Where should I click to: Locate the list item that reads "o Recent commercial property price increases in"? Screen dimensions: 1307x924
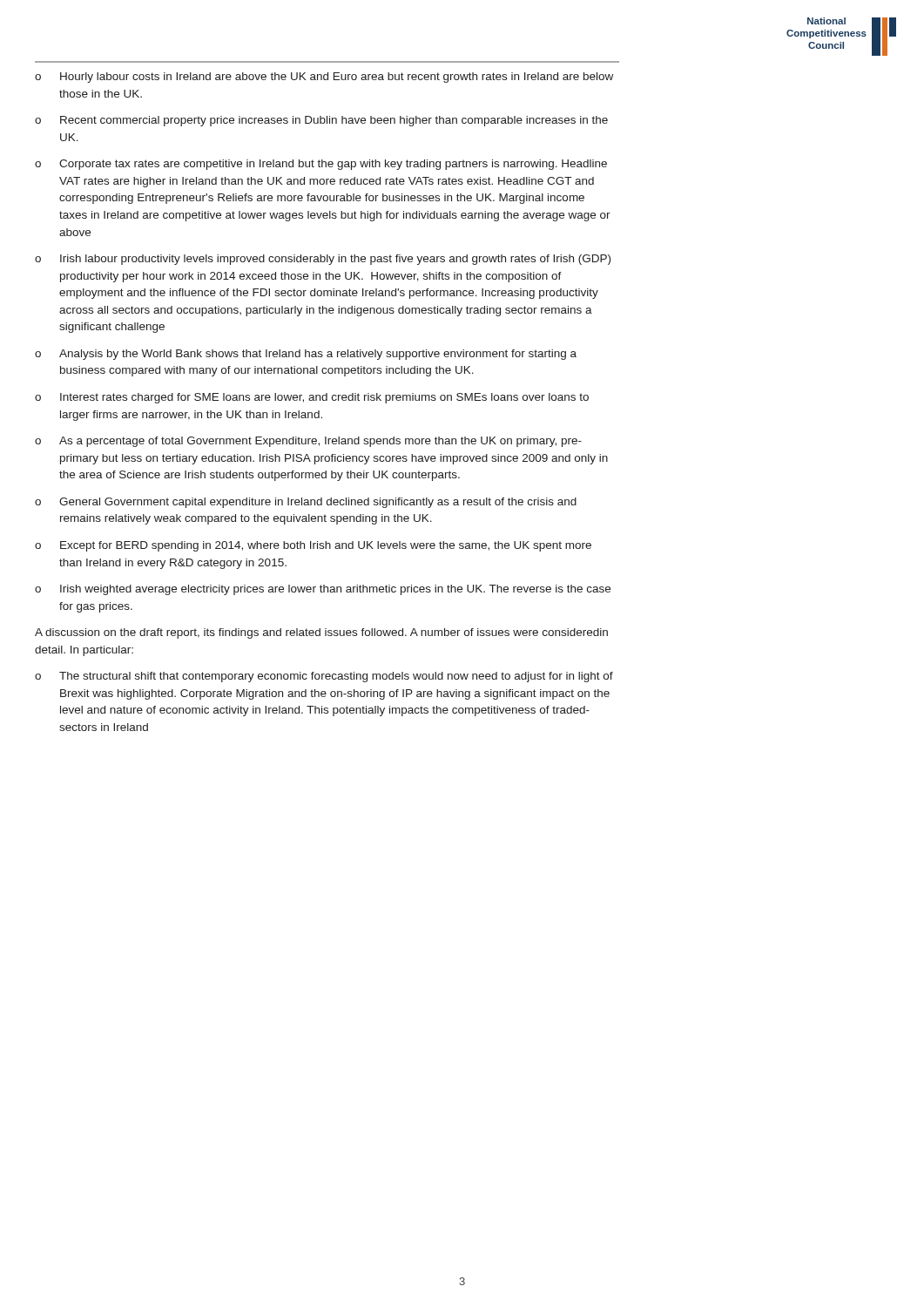point(325,129)
